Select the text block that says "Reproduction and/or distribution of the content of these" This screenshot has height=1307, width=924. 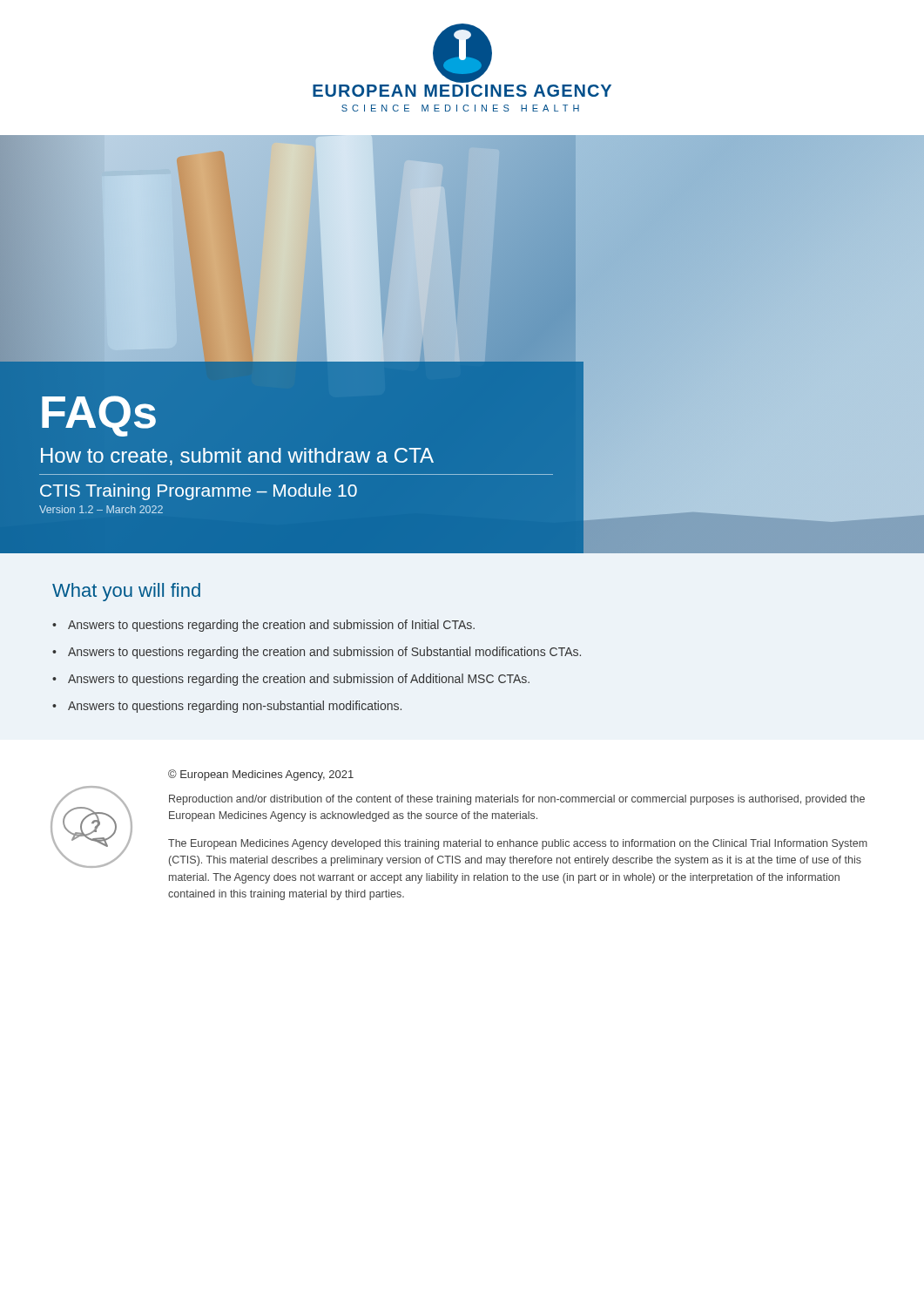tap(517, 807)
